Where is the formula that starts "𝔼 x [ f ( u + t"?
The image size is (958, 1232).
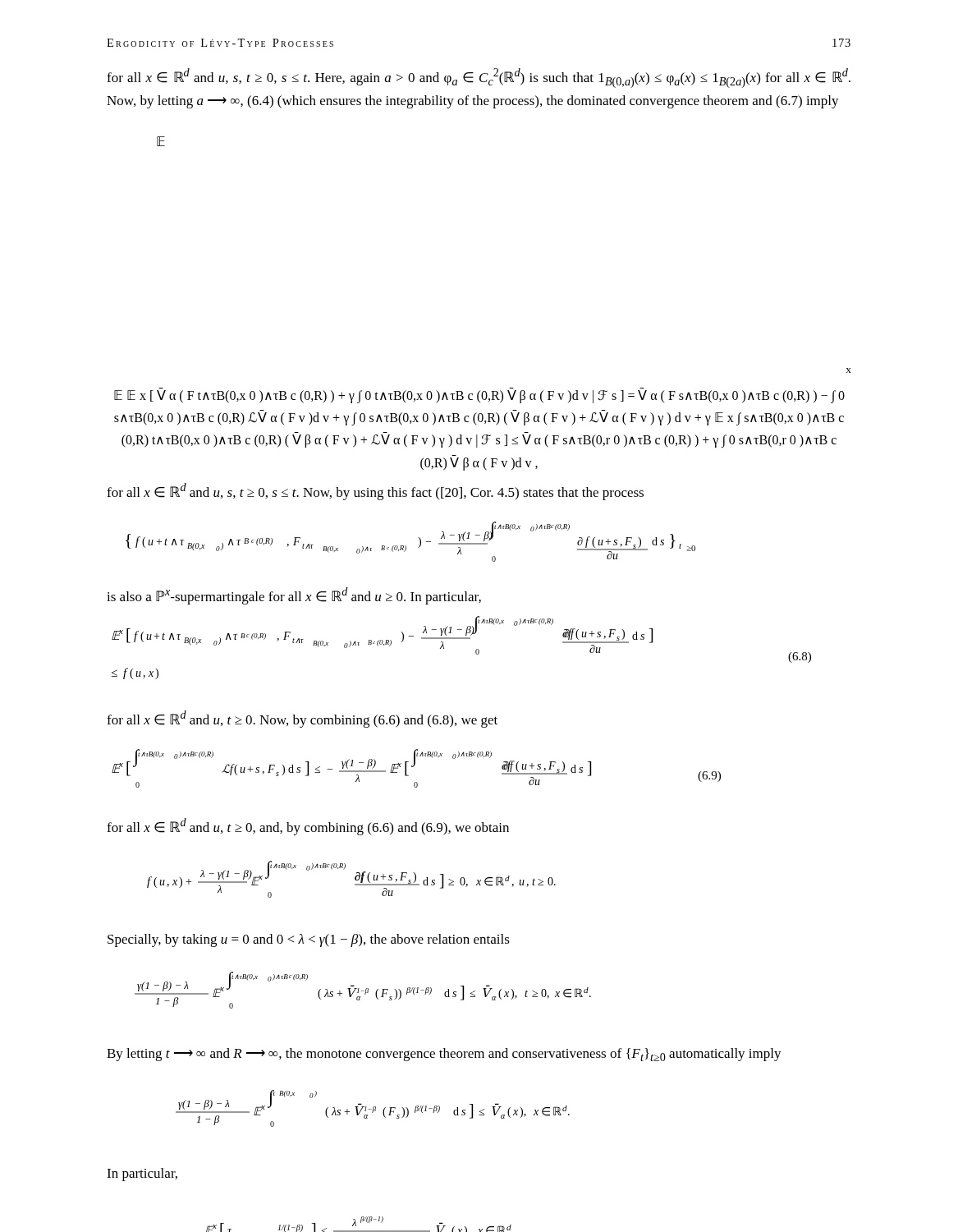[x=460, y=656]
